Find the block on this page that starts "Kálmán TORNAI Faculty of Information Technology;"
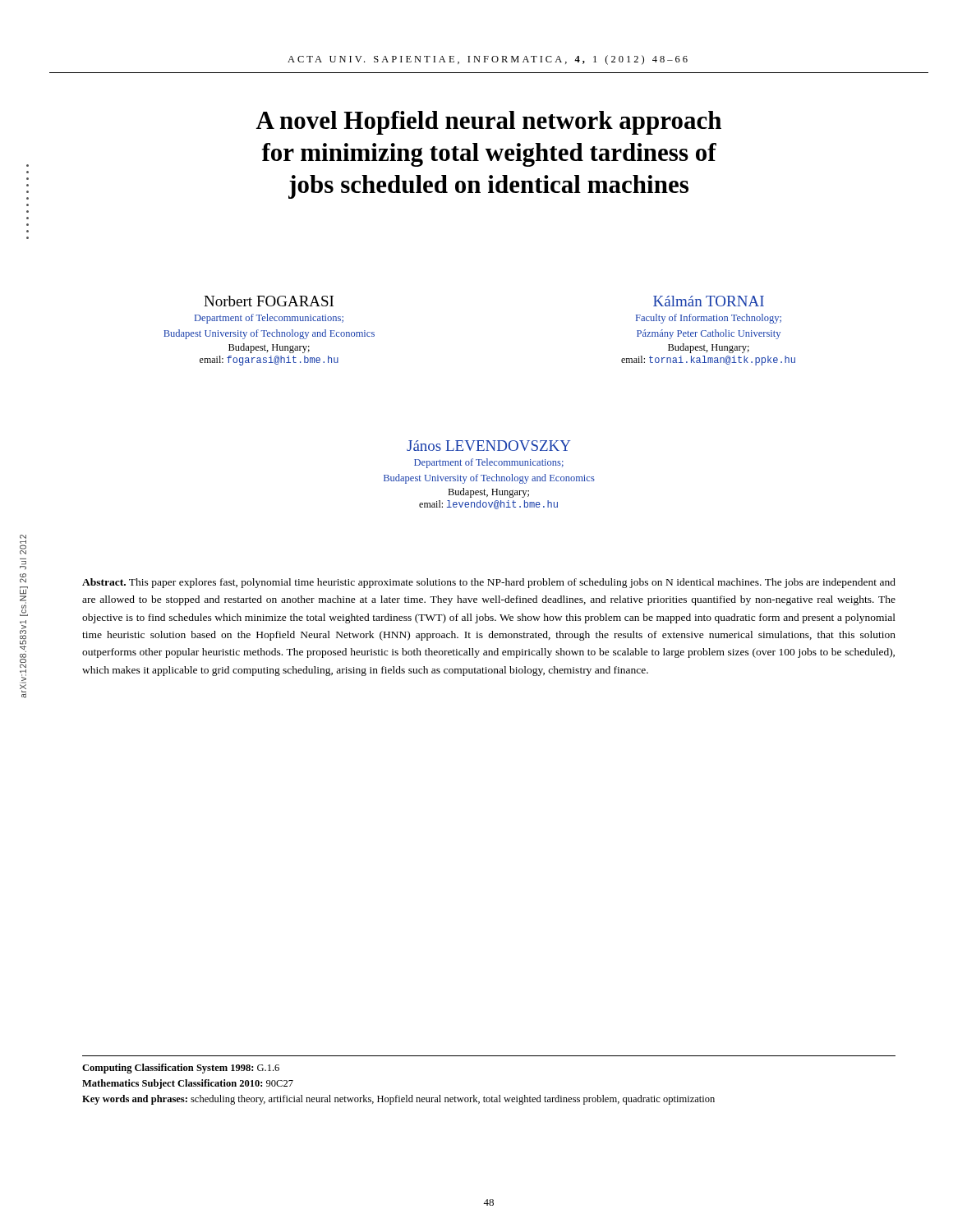 click(x=709, y=329)
